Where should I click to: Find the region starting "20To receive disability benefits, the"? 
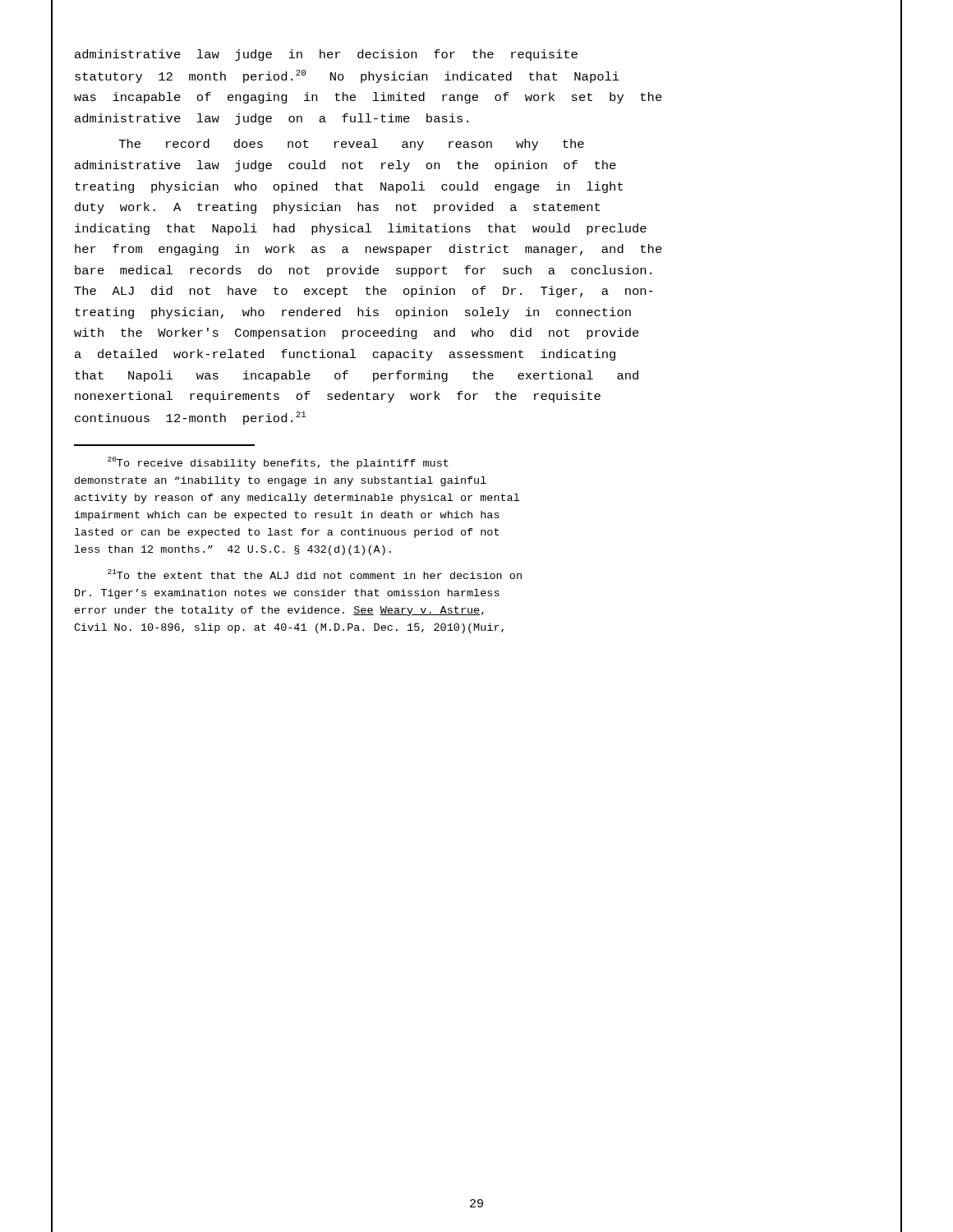tap(476, 507)
